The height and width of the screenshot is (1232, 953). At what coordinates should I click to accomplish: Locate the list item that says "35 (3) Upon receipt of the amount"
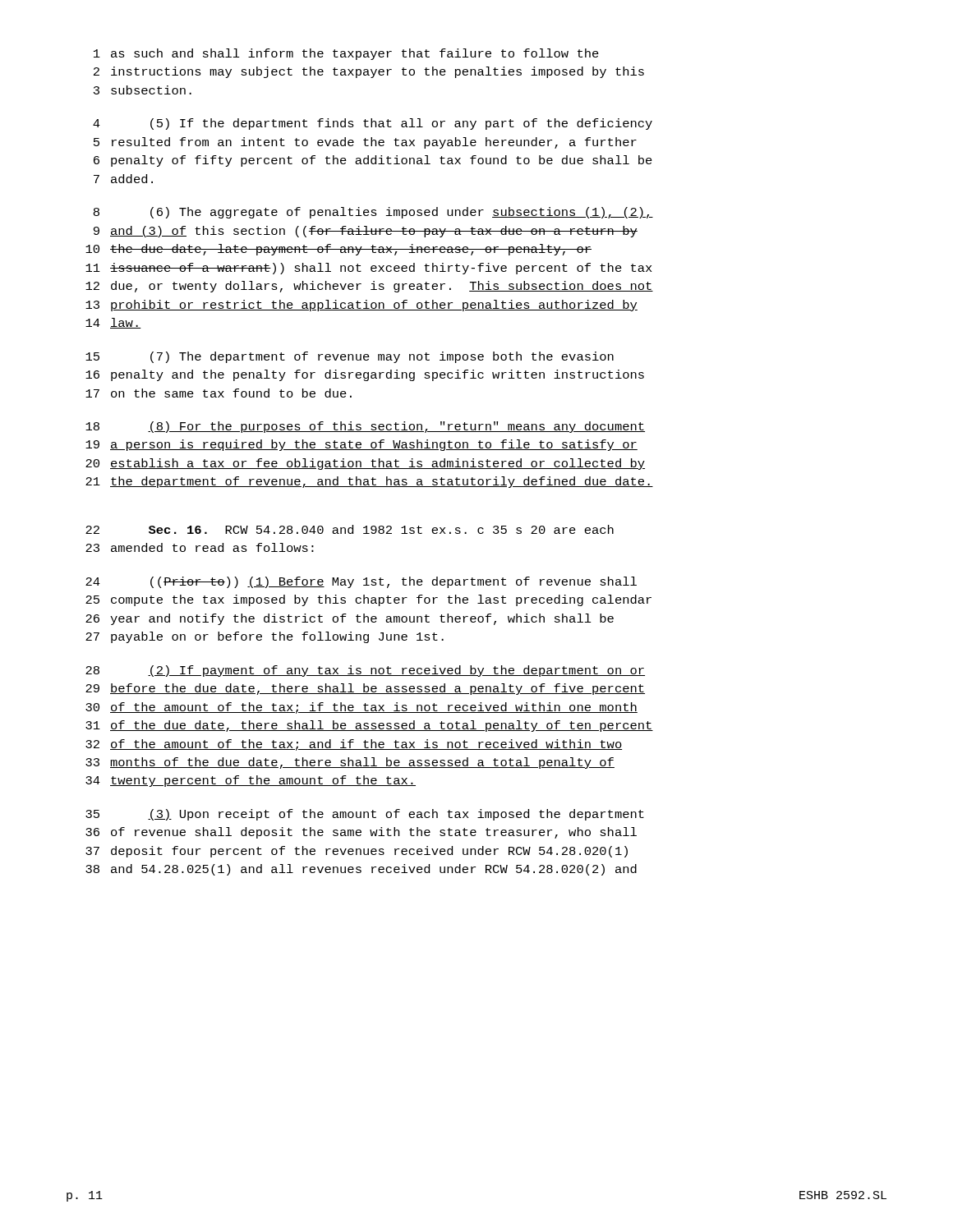(476, 843)
